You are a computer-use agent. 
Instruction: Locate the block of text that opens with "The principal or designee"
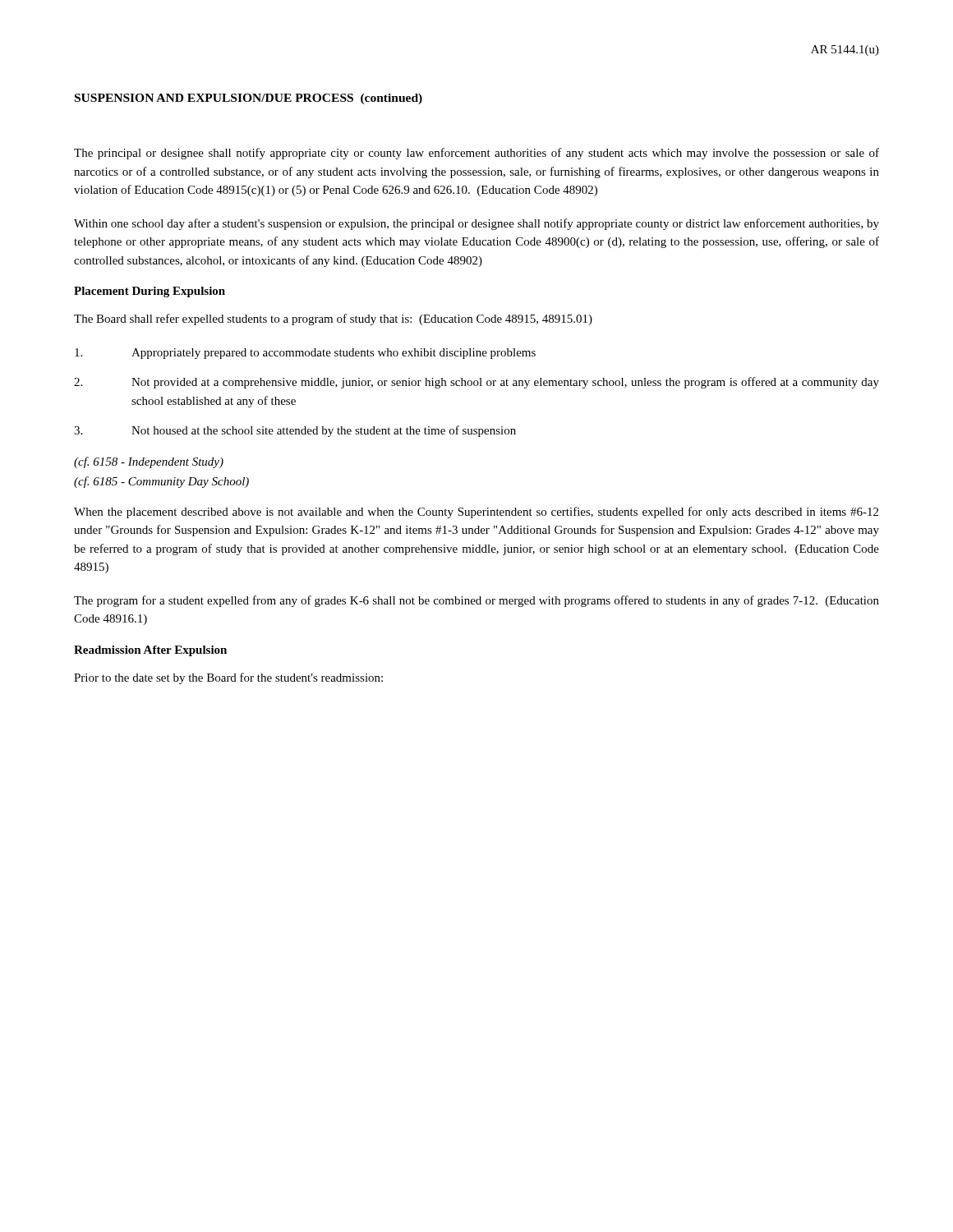tap(476, 171)
